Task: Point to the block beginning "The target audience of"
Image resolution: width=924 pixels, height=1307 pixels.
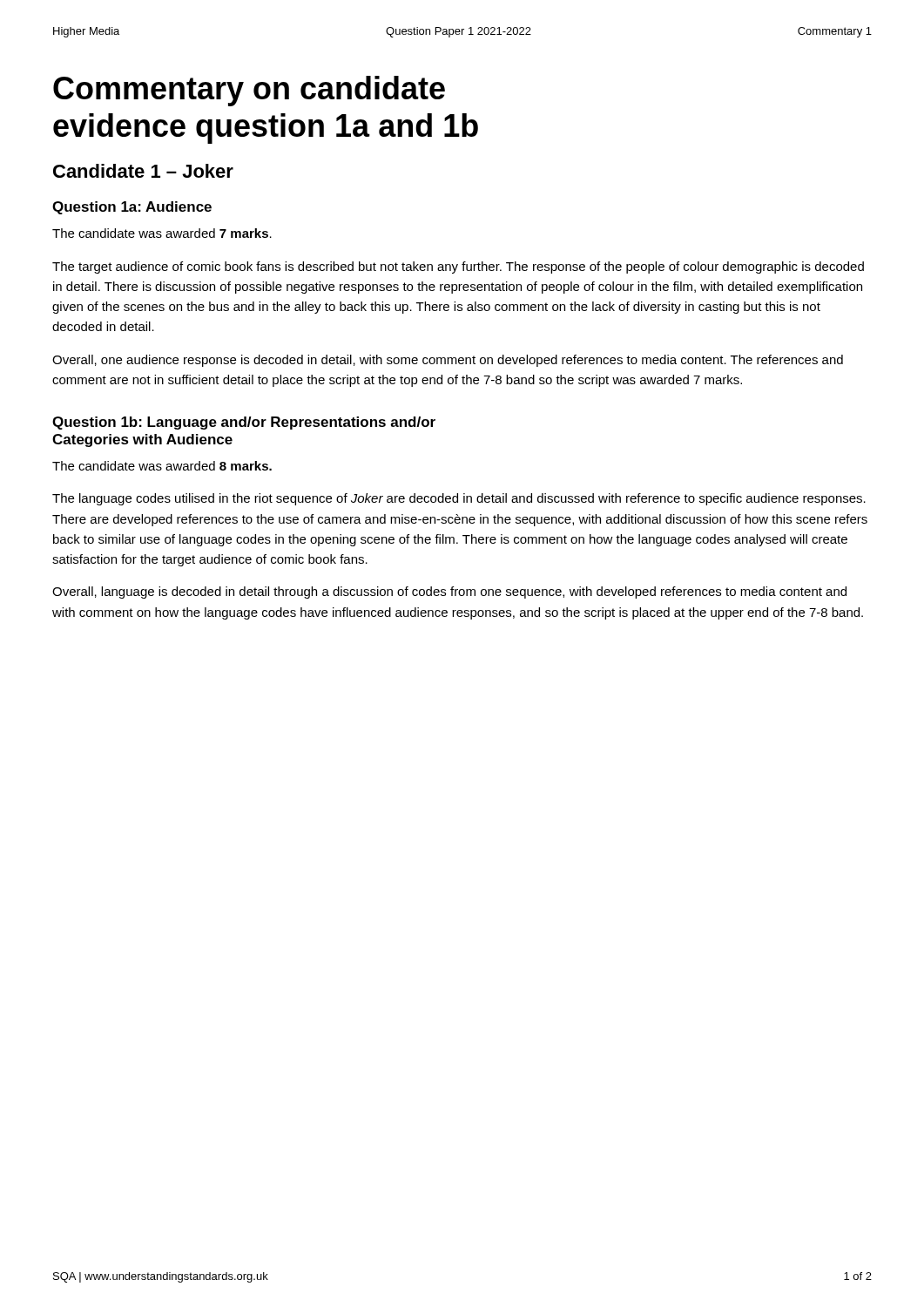Action: 462,296
